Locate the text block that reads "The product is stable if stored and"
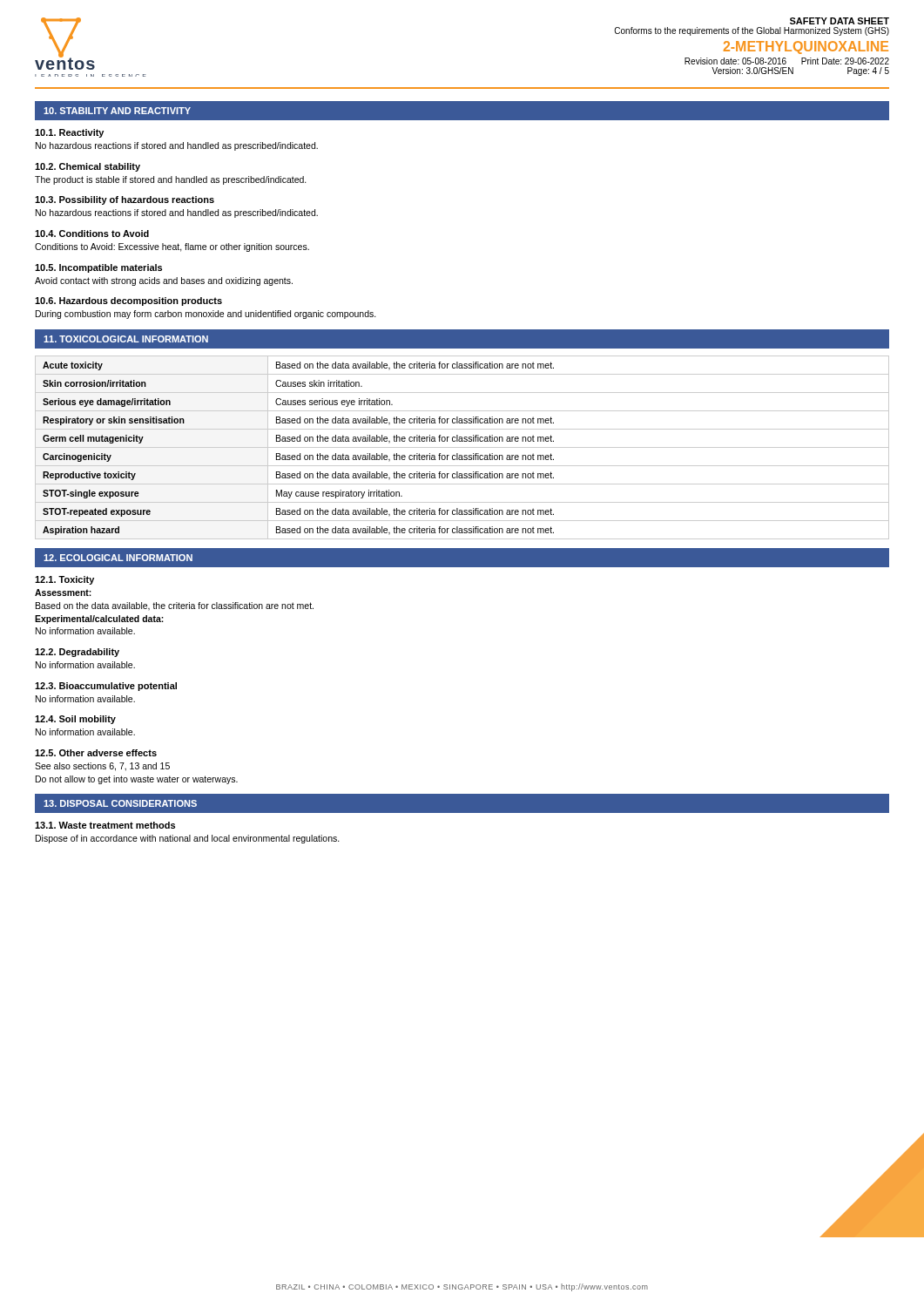The image size is (924, 1307). point(171,179)
